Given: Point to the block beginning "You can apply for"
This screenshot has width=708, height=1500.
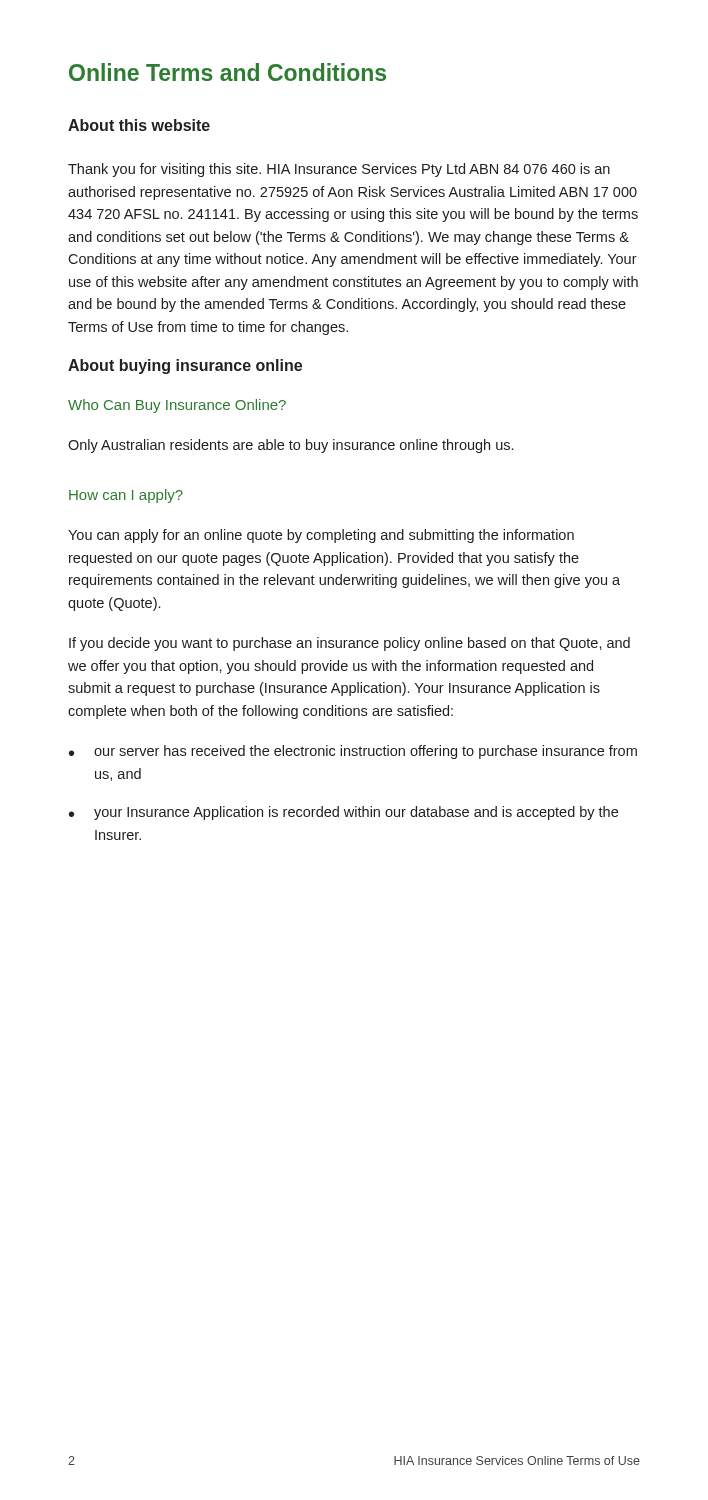Looking at the screenshot, I should pyautogui.click(x=344, y=569).
